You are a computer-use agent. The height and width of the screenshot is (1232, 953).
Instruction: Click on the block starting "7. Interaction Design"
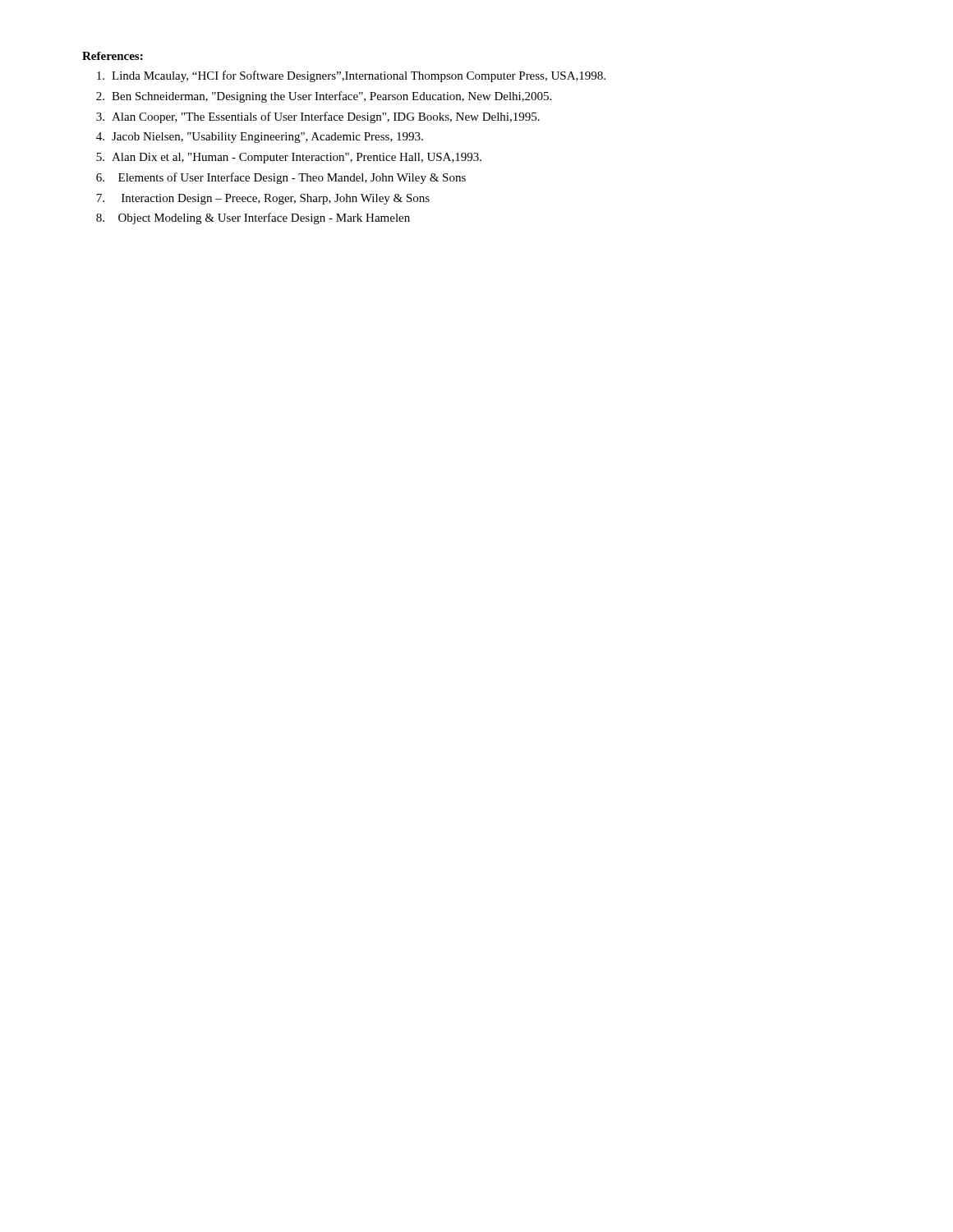tap(256, 198)
